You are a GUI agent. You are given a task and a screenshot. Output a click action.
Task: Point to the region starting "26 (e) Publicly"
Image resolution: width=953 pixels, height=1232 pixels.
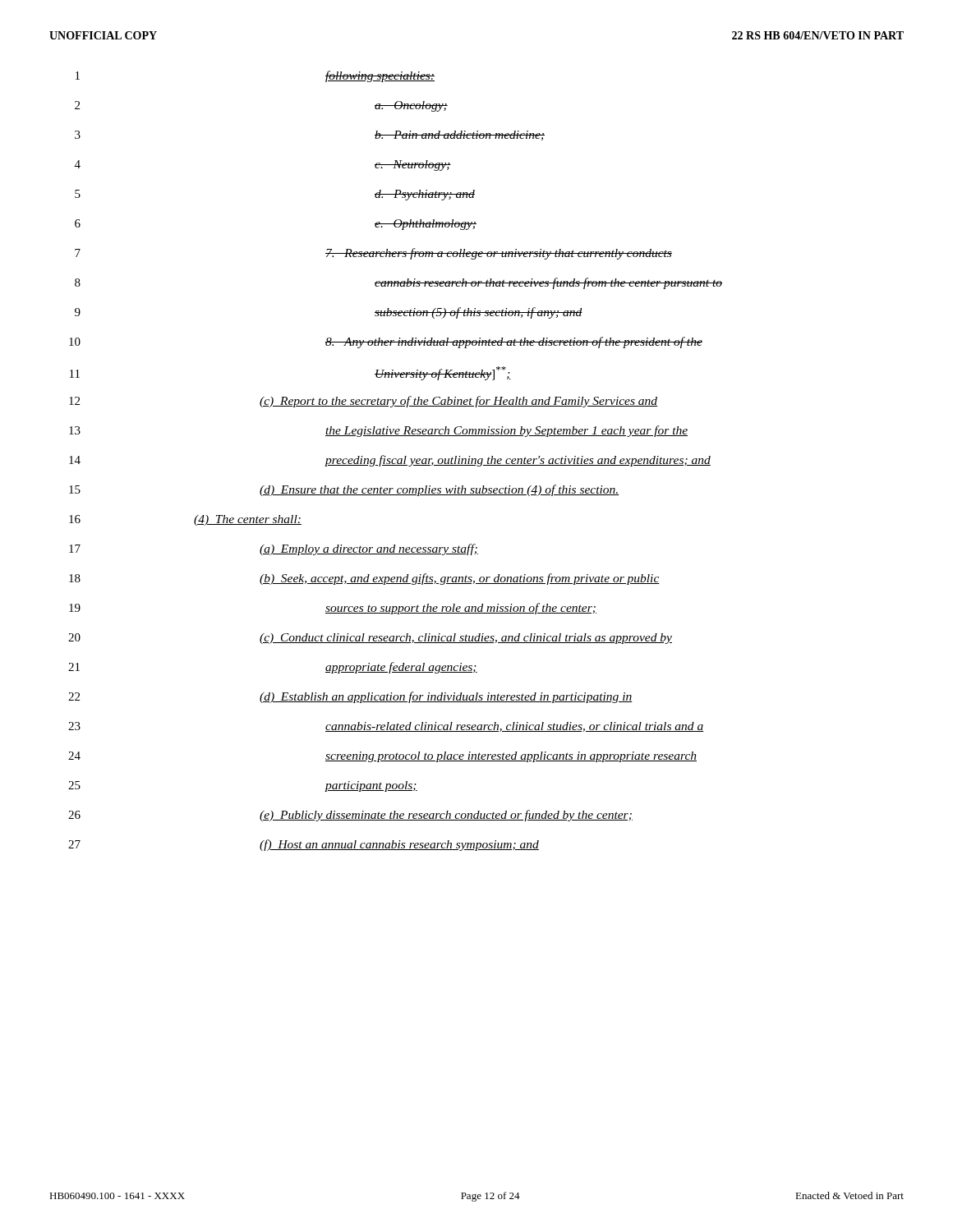(x=476, y=814)
